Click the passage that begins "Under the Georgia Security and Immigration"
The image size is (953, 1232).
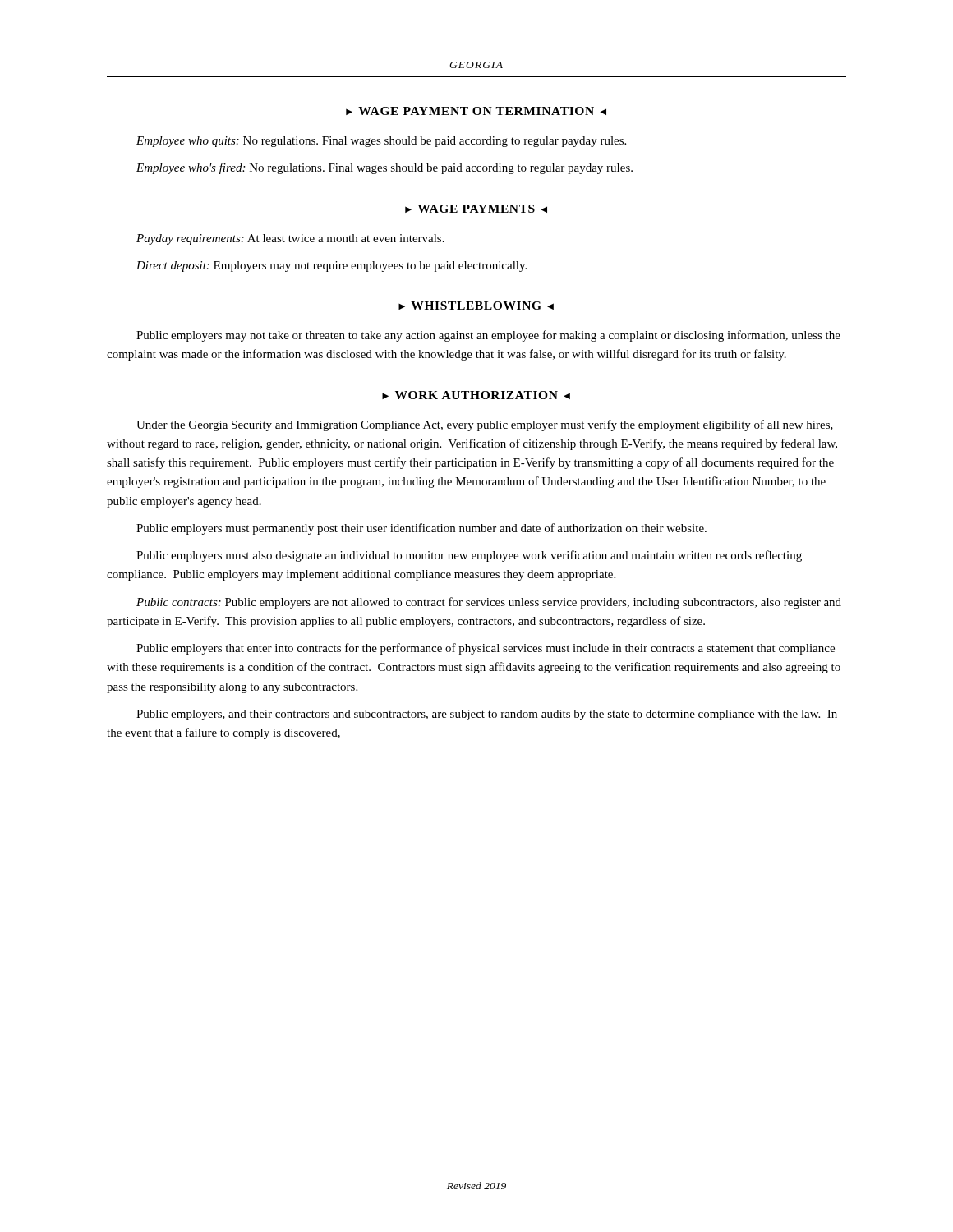pos(472,462)
